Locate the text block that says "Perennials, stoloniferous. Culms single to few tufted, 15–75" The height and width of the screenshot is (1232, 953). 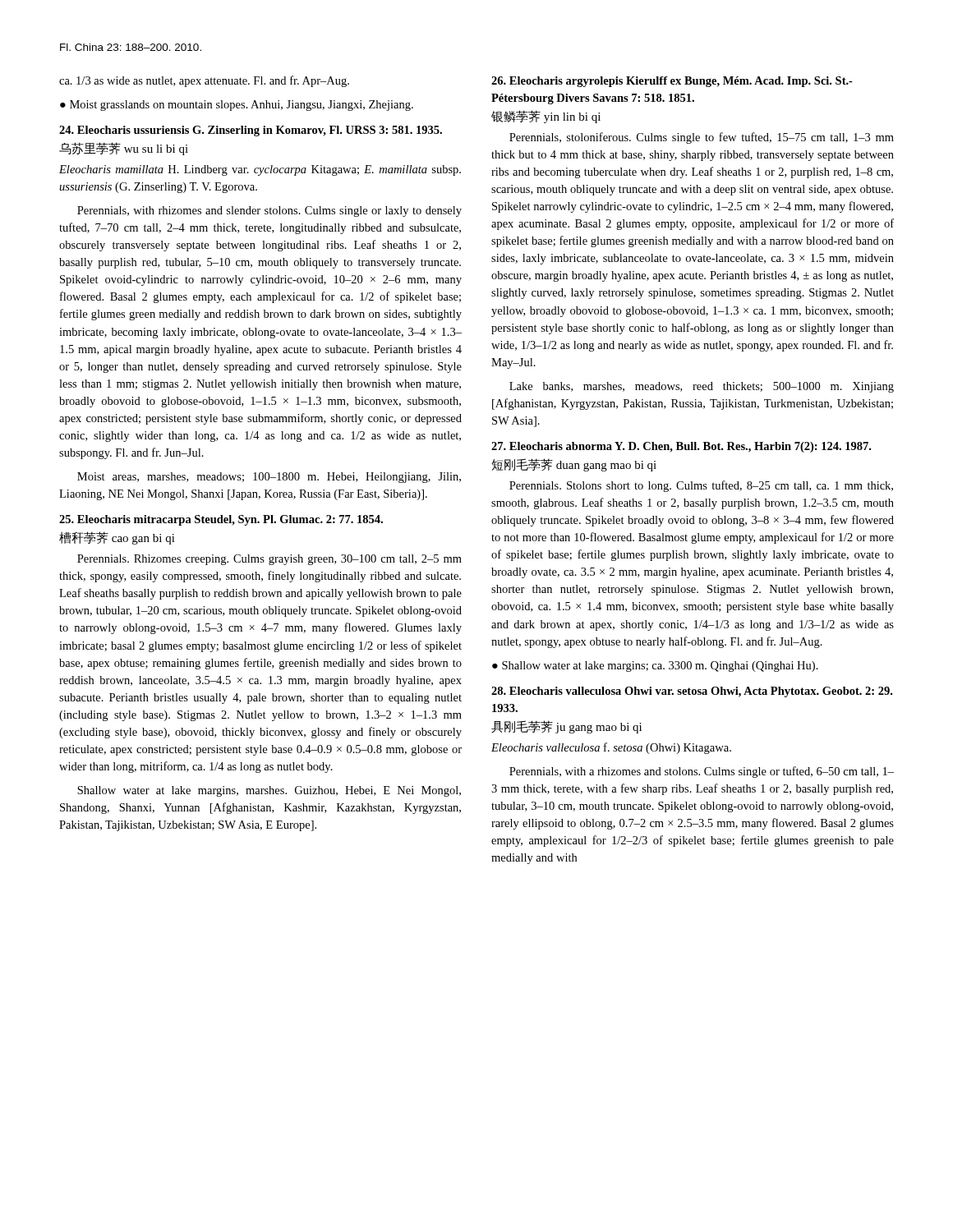(693, 250)
